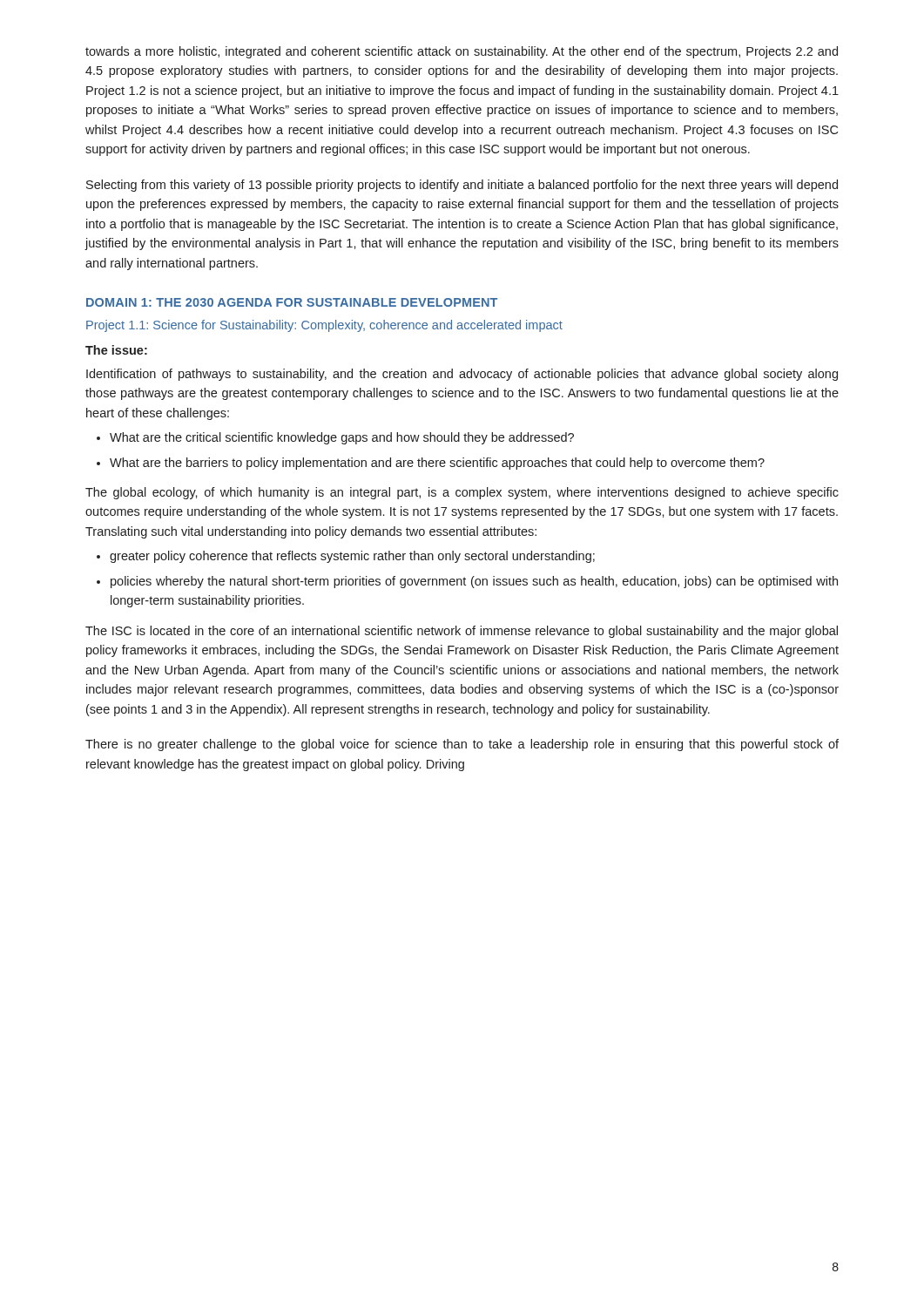The height and width of the screenshot is (1307, 924).
Task: Locate the text "The issue:"
Action: (117, 350)
